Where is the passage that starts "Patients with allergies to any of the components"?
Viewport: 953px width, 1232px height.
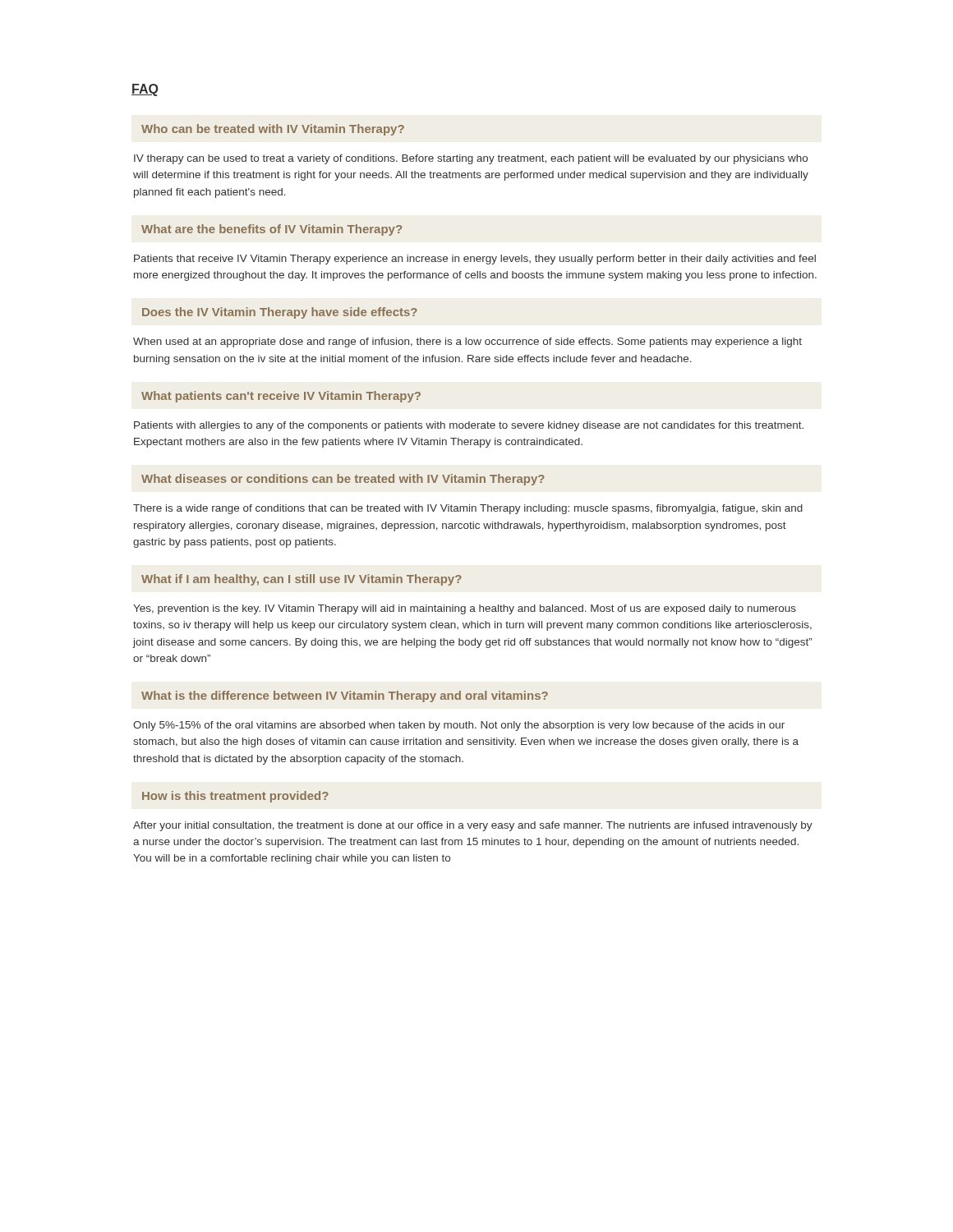[469, 433]
